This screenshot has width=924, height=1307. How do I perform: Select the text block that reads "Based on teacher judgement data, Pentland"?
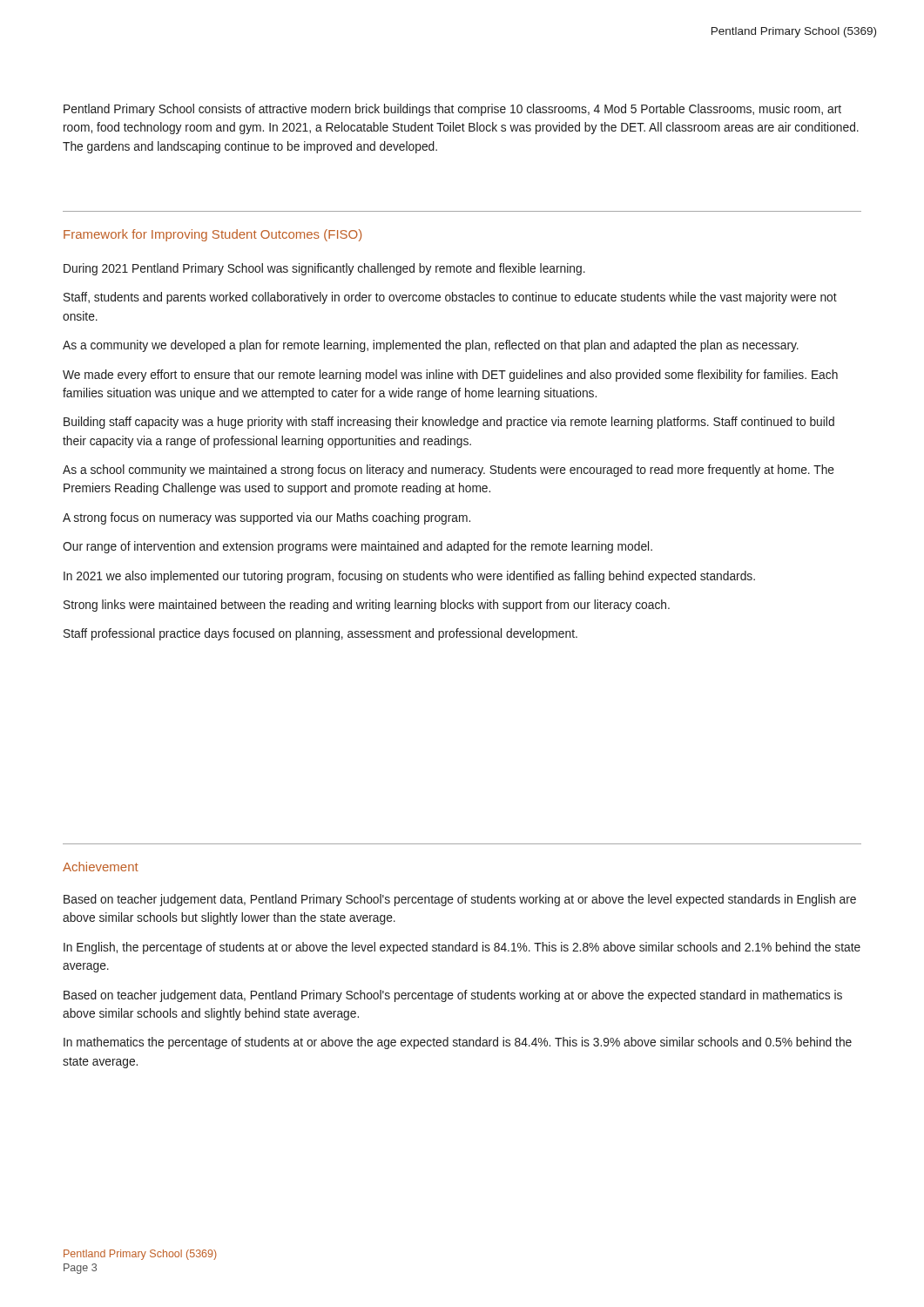(462, 981)
